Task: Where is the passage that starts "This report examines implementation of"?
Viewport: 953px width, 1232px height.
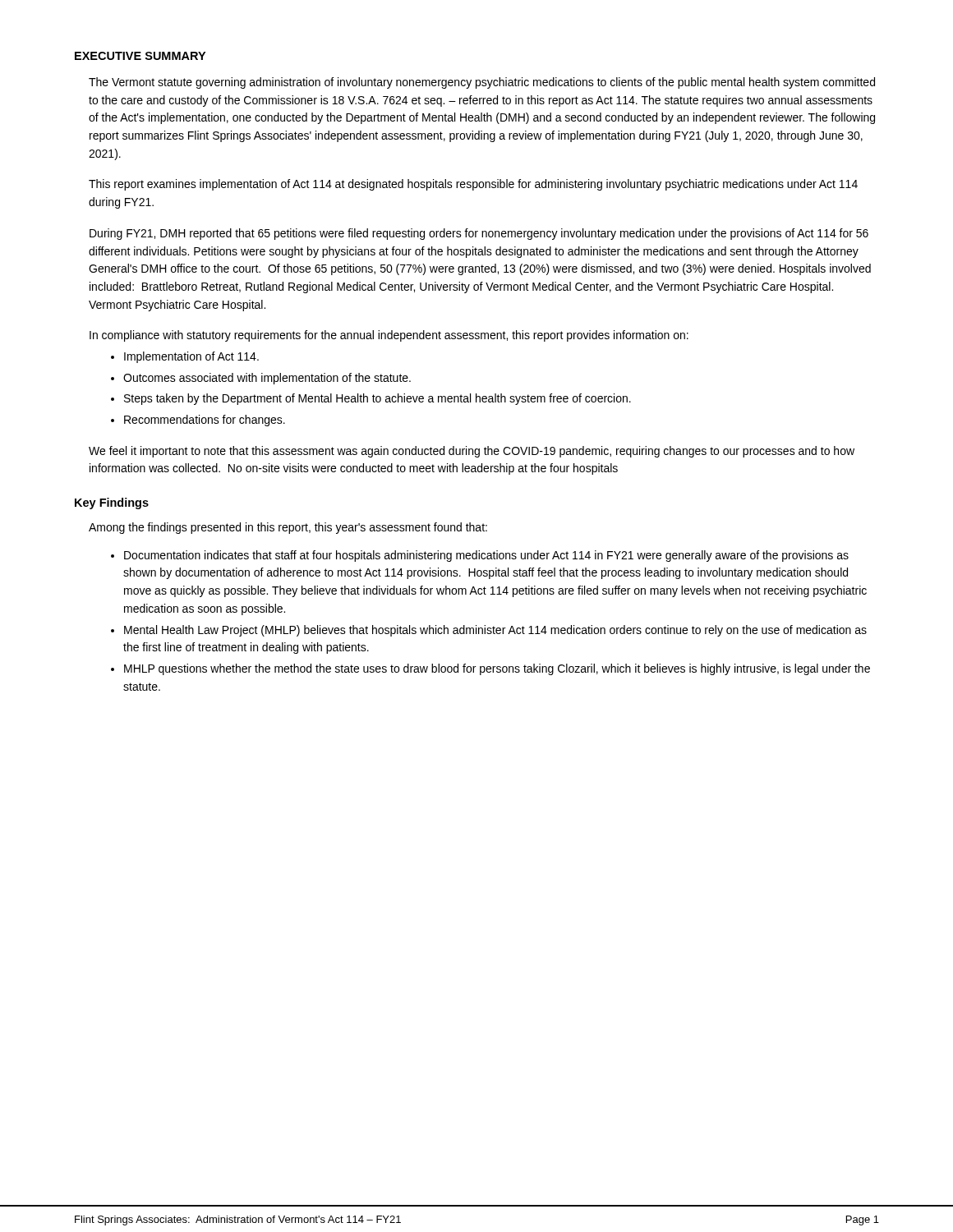Action: [x=473, y=193]
